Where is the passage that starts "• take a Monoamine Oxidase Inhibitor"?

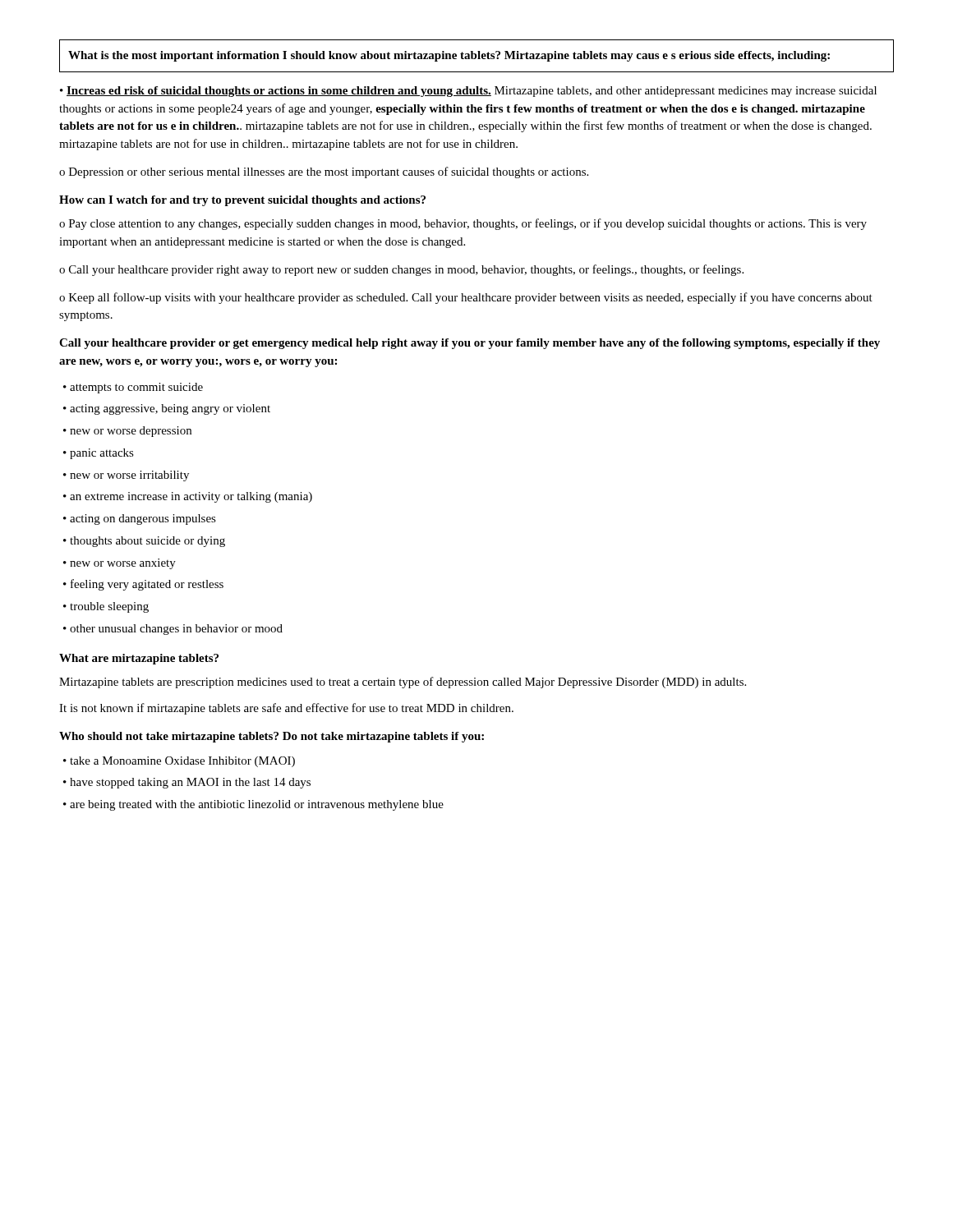(x=179, y=760)
